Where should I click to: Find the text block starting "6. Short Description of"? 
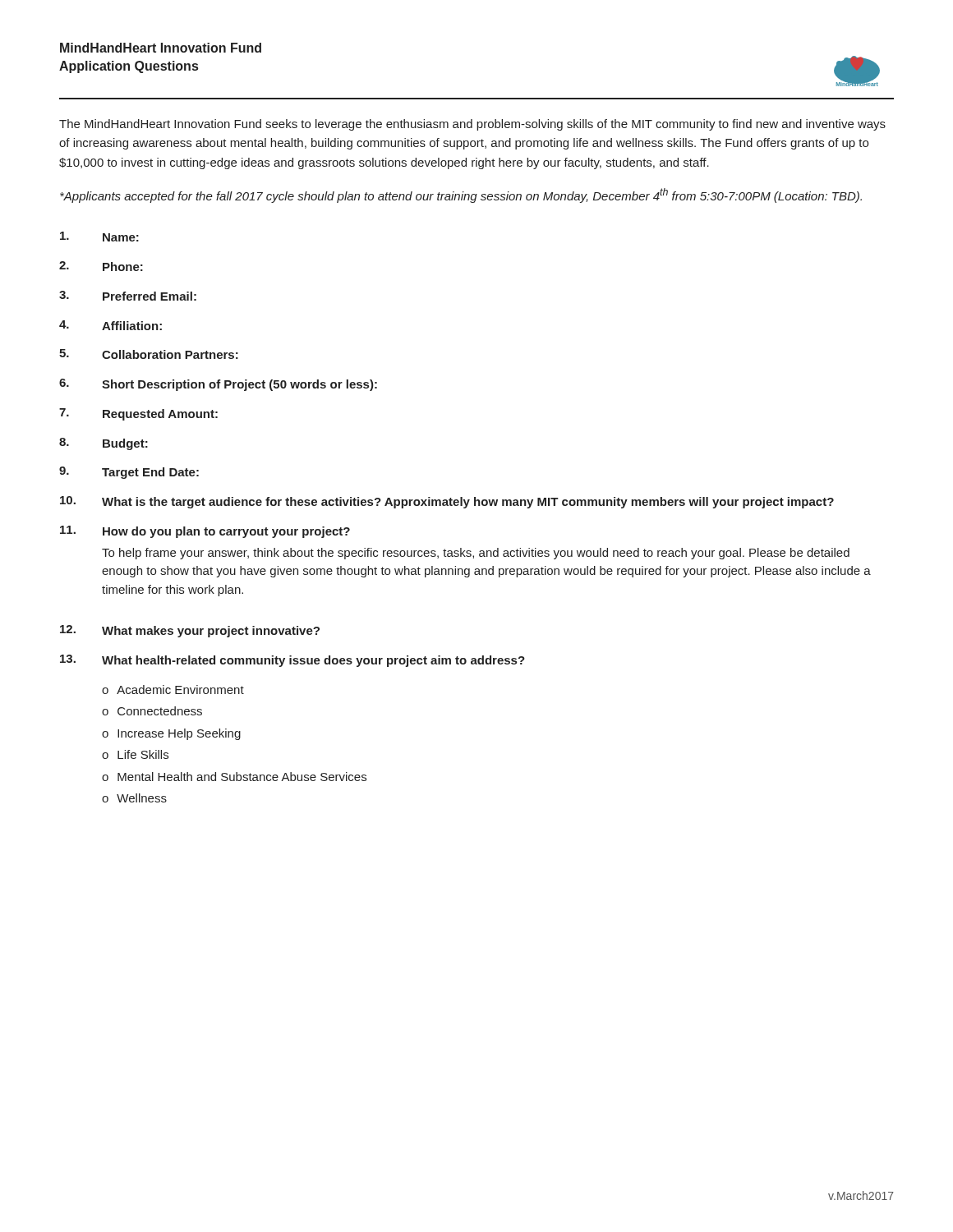pyautogui.click(x=219, y=384)
